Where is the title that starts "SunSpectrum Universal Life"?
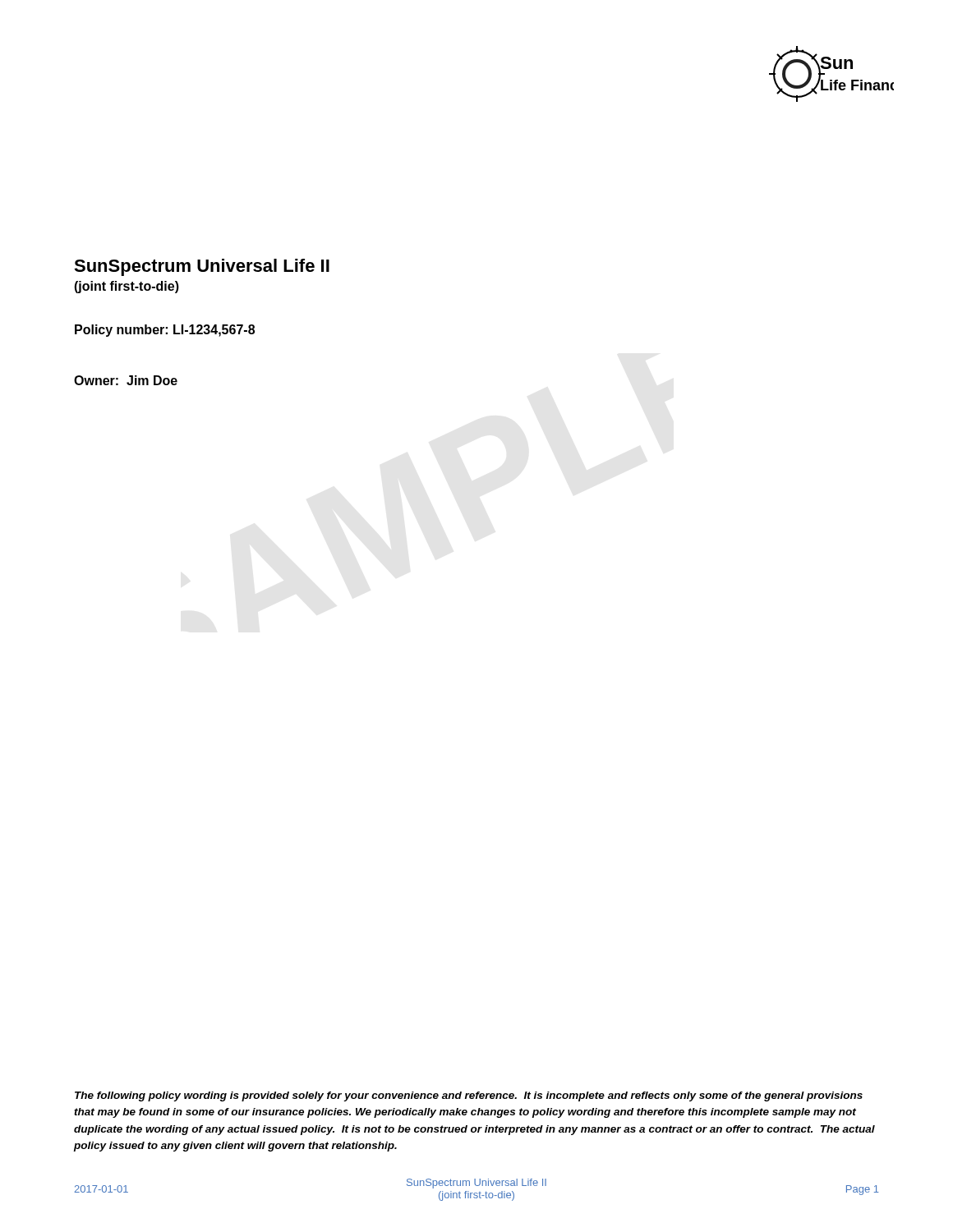The image size is (953, 1232). [x=202, y=275]
